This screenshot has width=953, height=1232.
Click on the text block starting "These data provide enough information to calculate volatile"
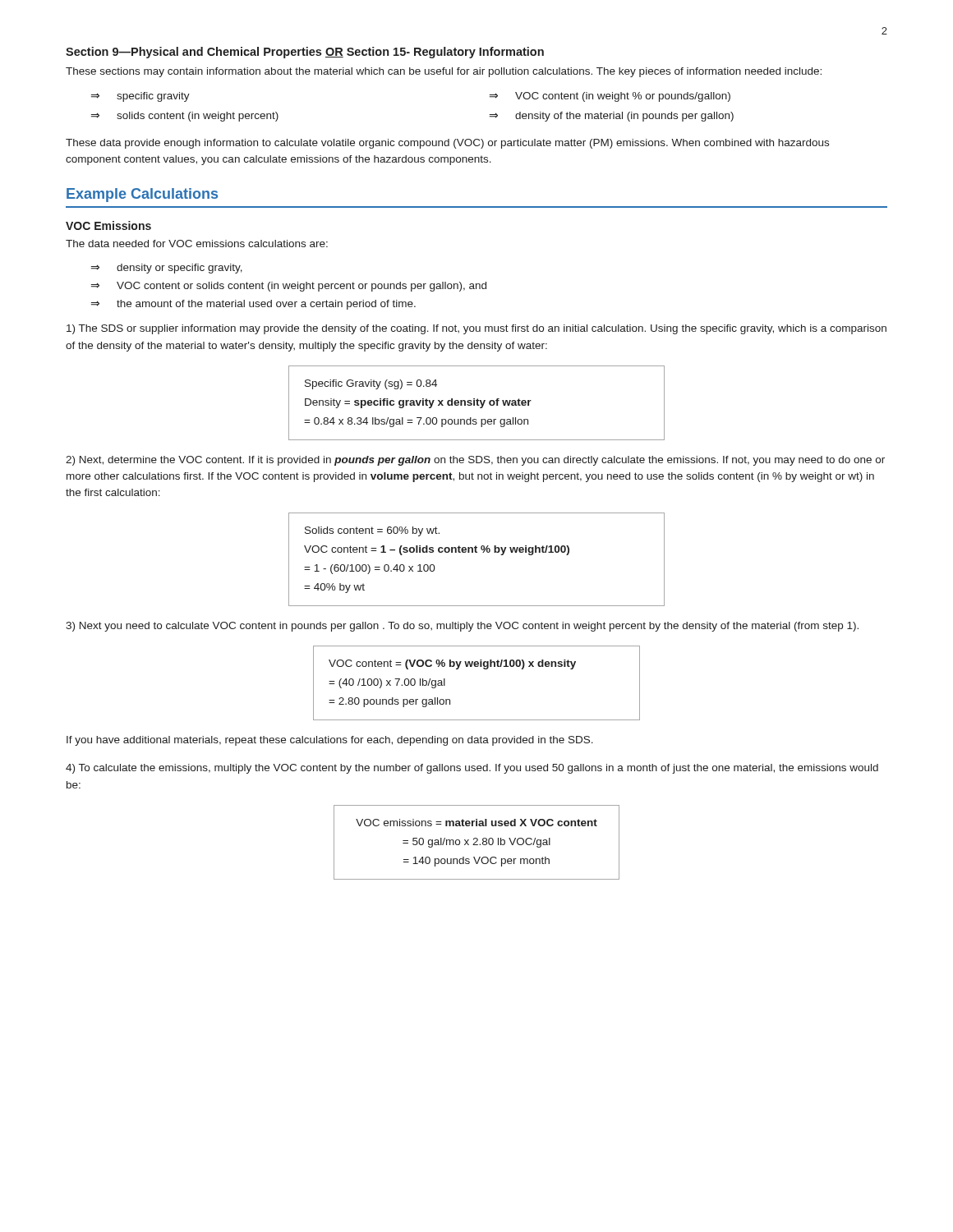click(x=448, y=151)
